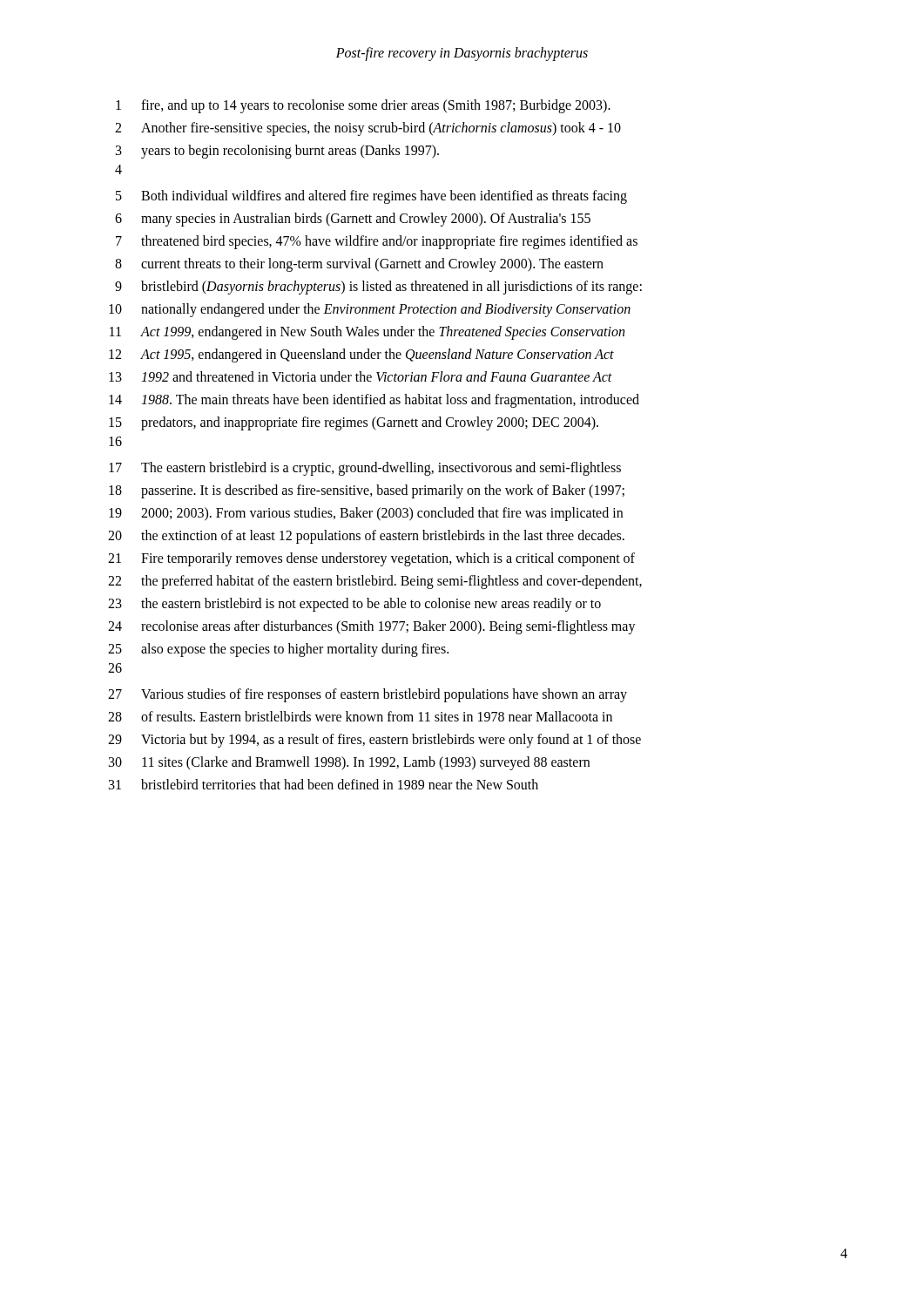Point to the block beginning "12 Act 1995, endangered"
Viewport: 924px width, 1307px height.
(471, 355)
